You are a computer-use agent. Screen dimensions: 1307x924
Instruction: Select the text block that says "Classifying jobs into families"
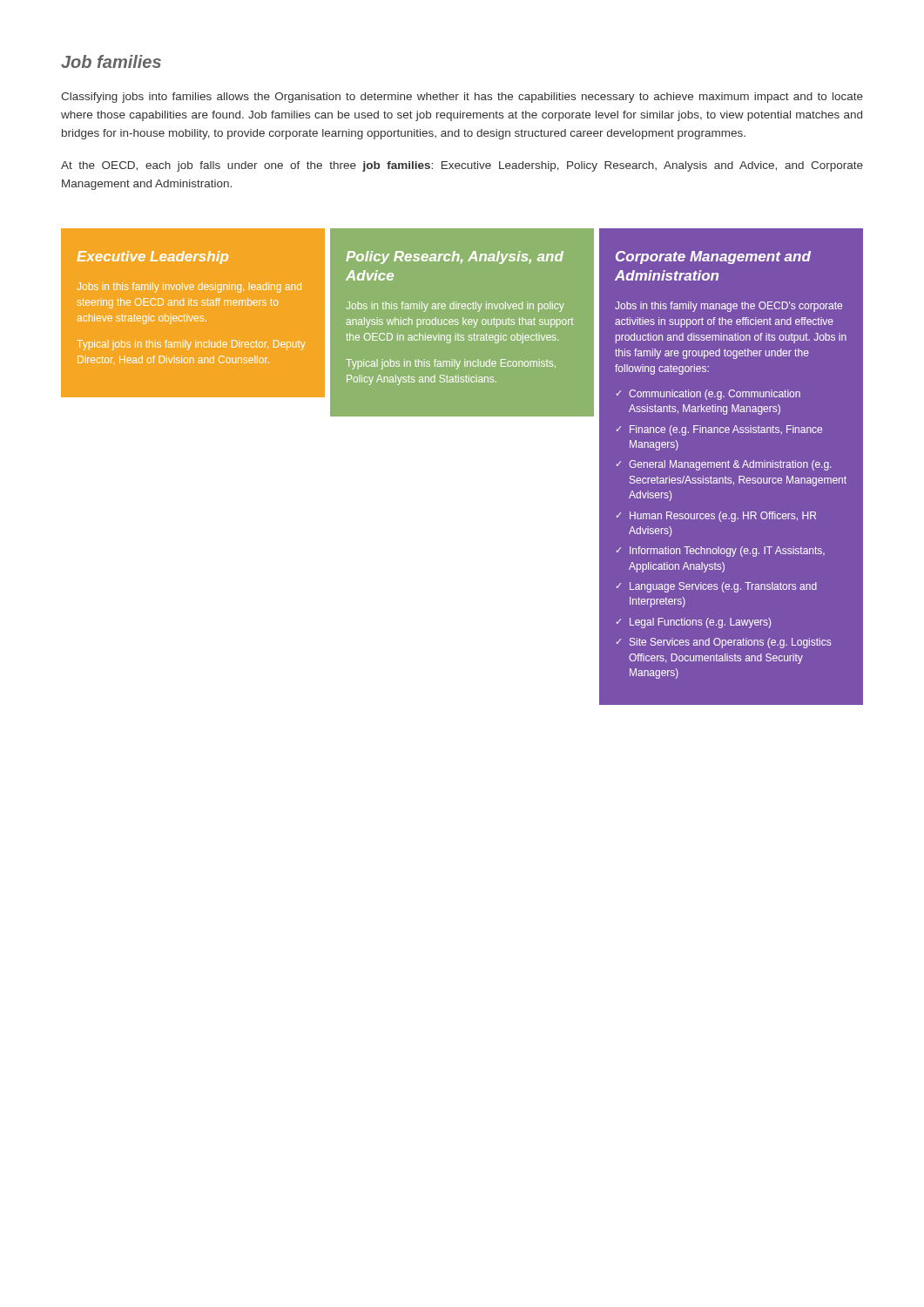[462, 115]
